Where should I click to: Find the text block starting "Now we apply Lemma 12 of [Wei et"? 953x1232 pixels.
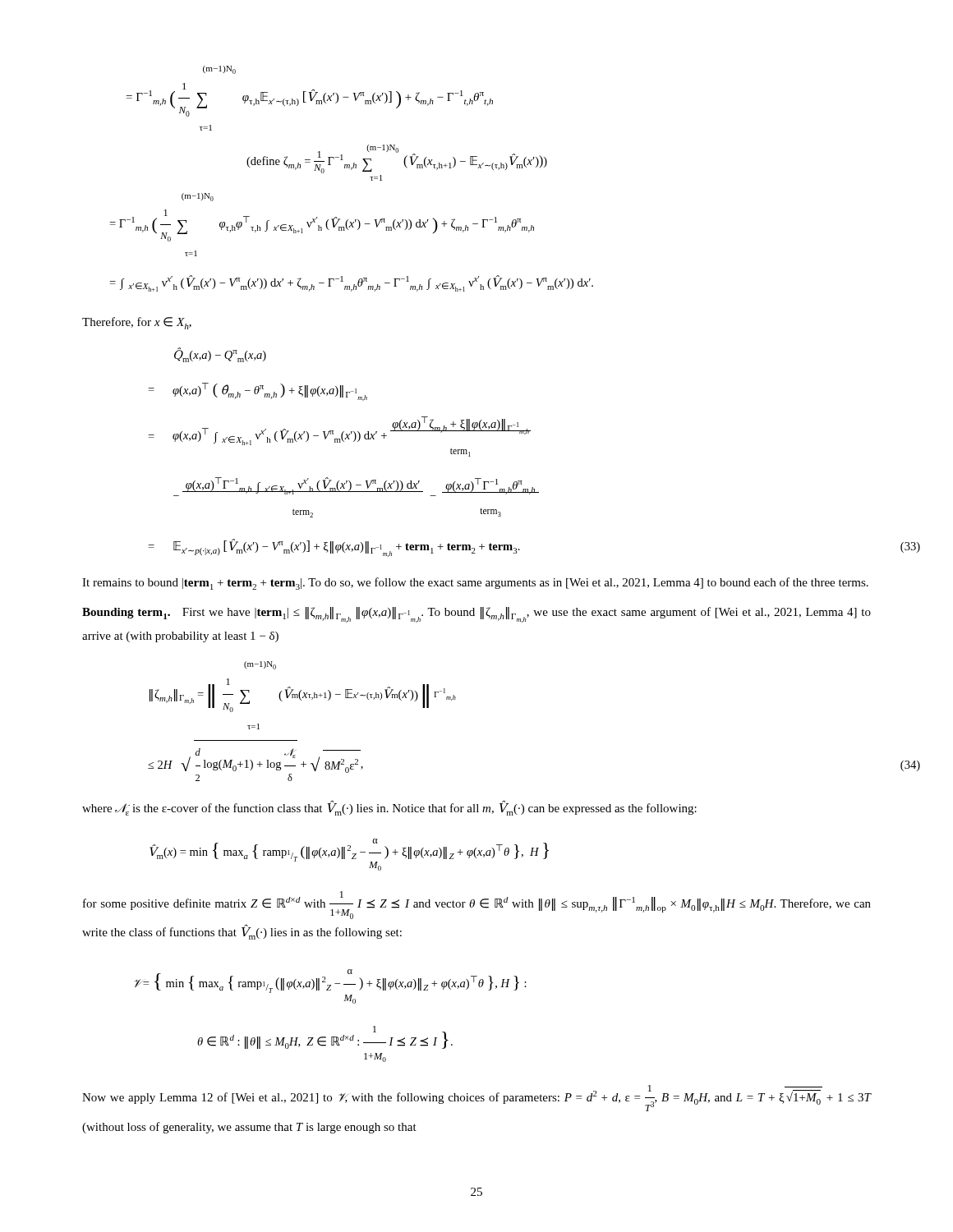[476, 1106]
